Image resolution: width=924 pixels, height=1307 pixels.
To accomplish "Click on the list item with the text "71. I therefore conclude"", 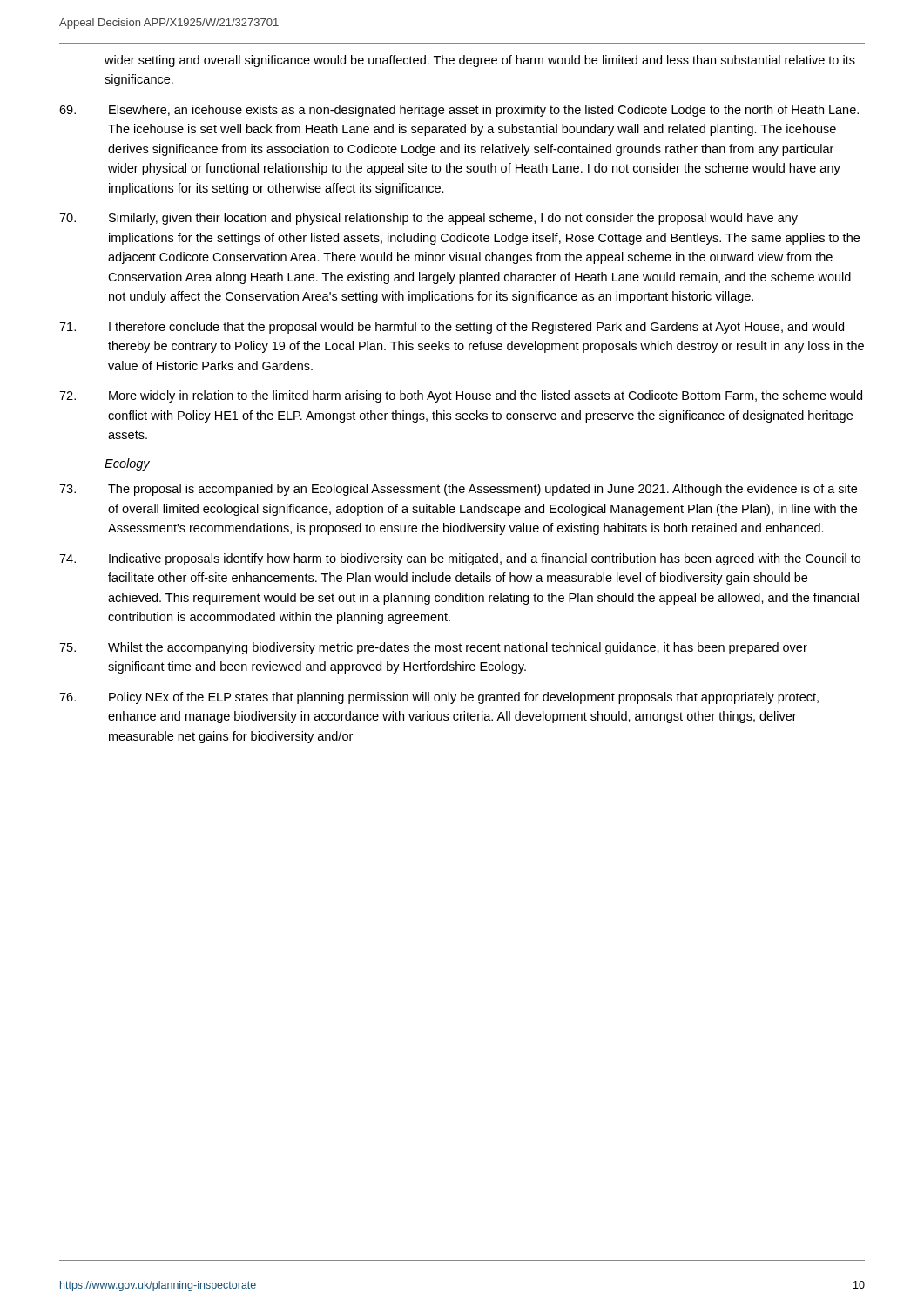I will (462, 346).
